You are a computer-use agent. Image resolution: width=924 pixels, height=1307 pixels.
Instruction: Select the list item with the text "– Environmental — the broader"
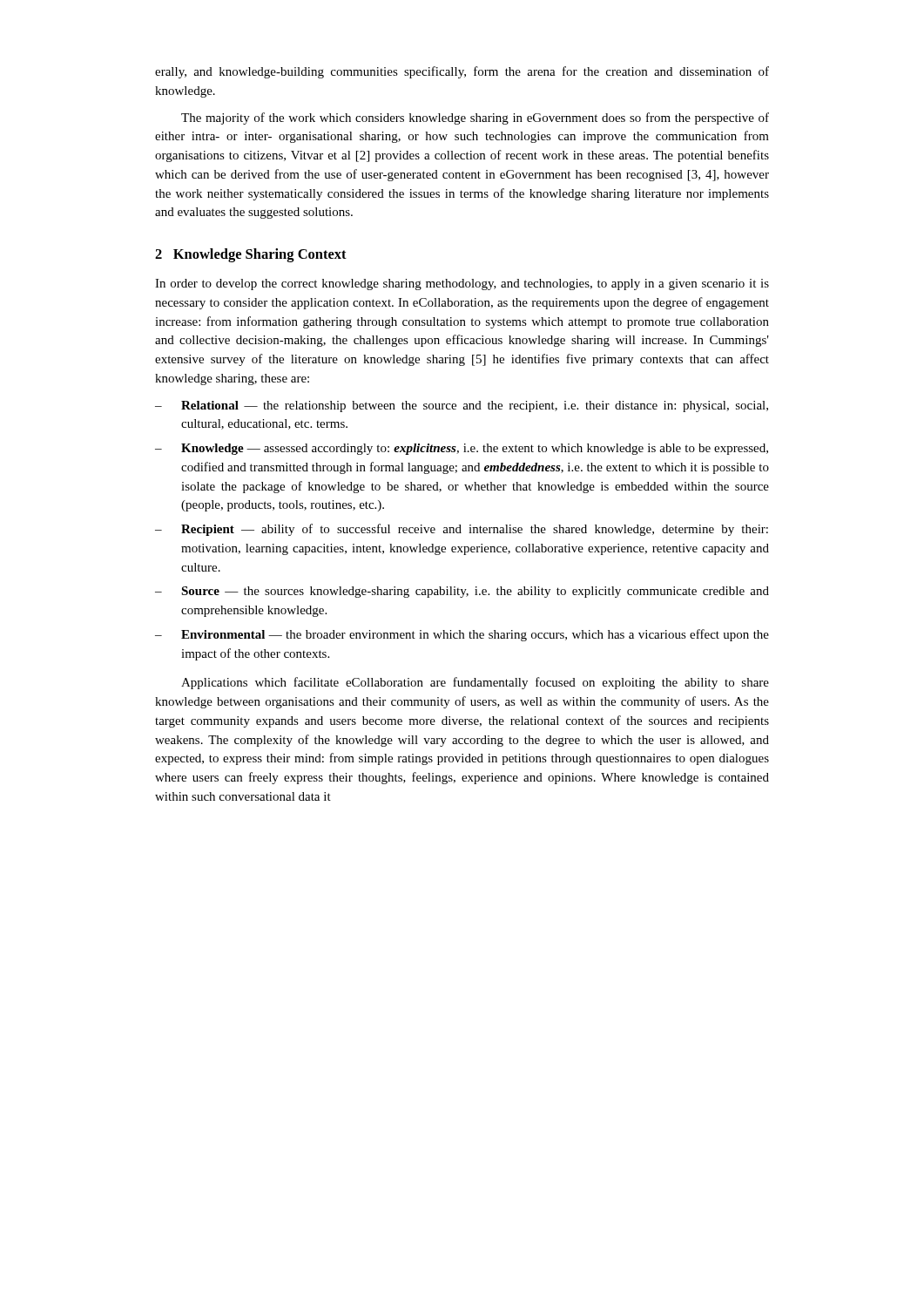pos(462,644)
